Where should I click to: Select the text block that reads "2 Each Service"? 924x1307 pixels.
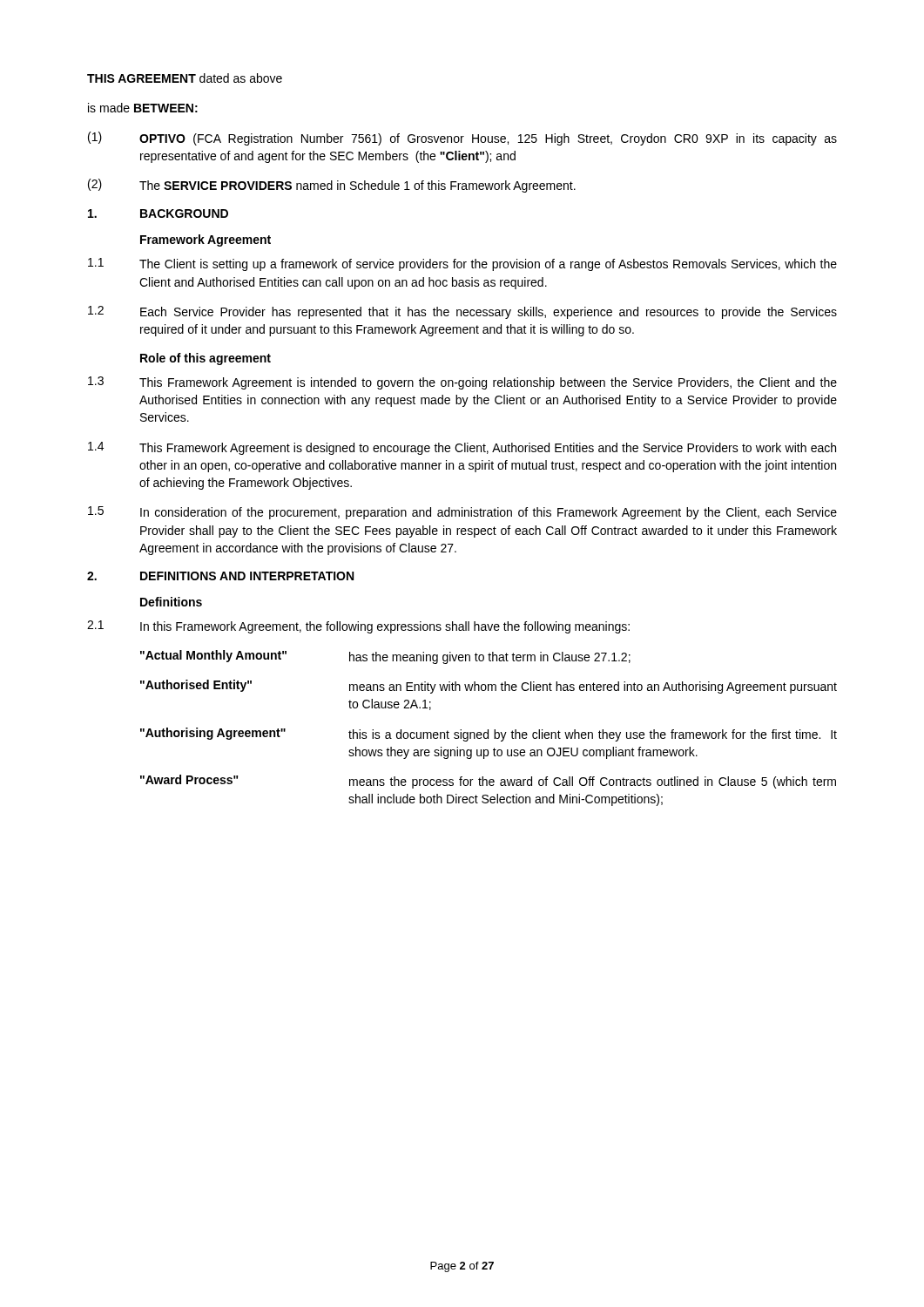[462, 321]
